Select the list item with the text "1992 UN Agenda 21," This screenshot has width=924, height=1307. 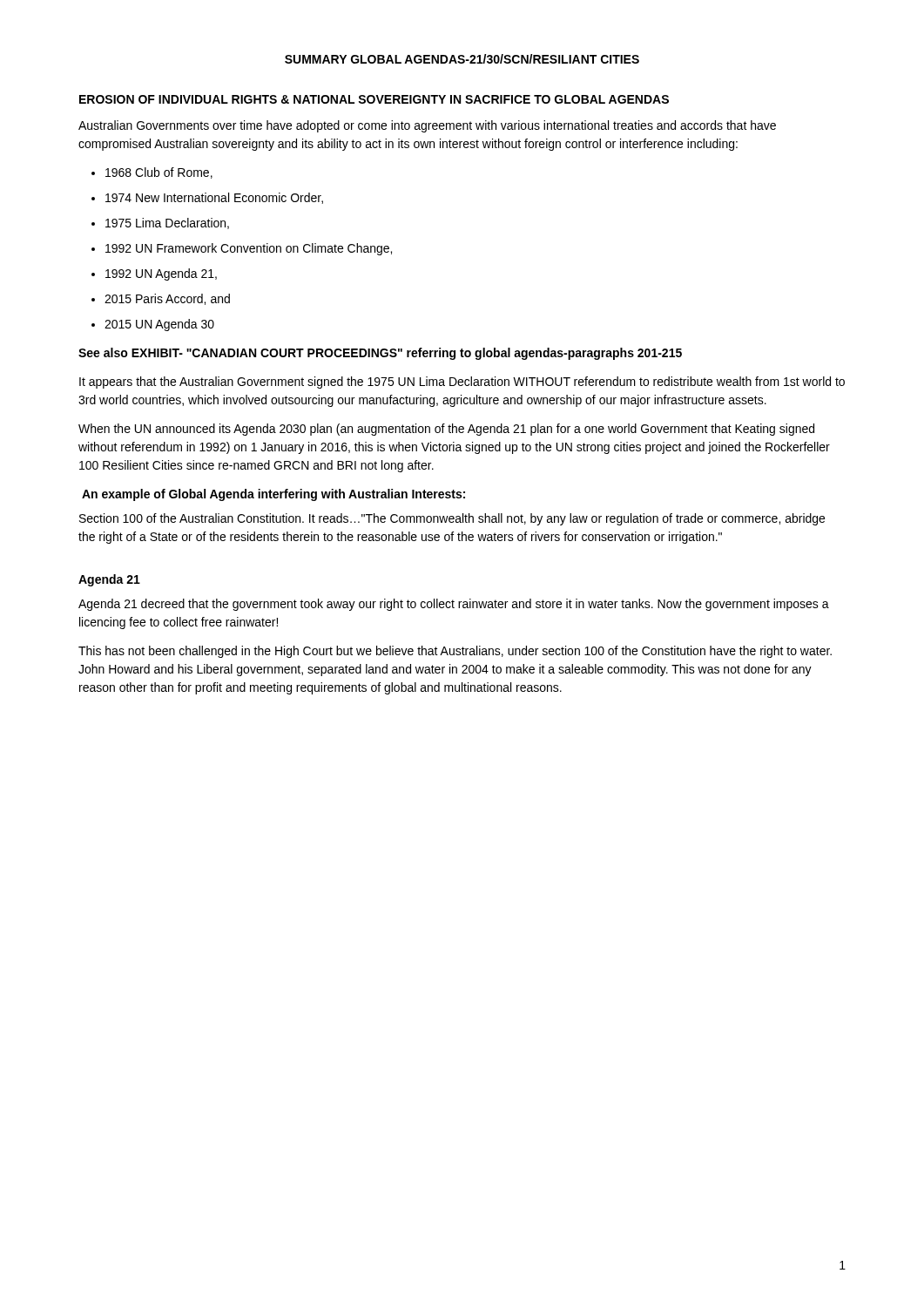(161, 274)
